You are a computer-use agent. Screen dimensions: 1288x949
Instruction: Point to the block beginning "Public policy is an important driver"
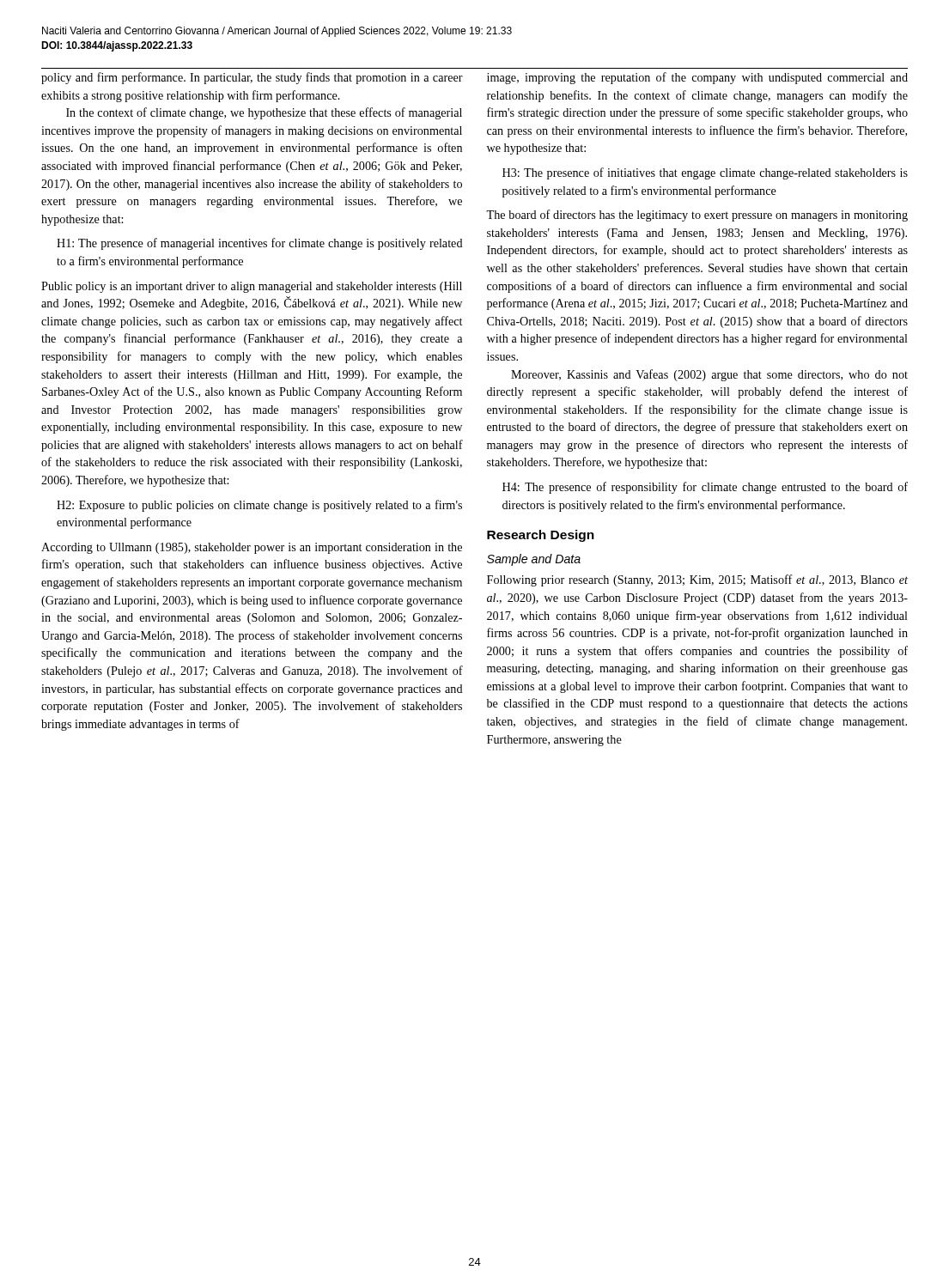[252, 383]
